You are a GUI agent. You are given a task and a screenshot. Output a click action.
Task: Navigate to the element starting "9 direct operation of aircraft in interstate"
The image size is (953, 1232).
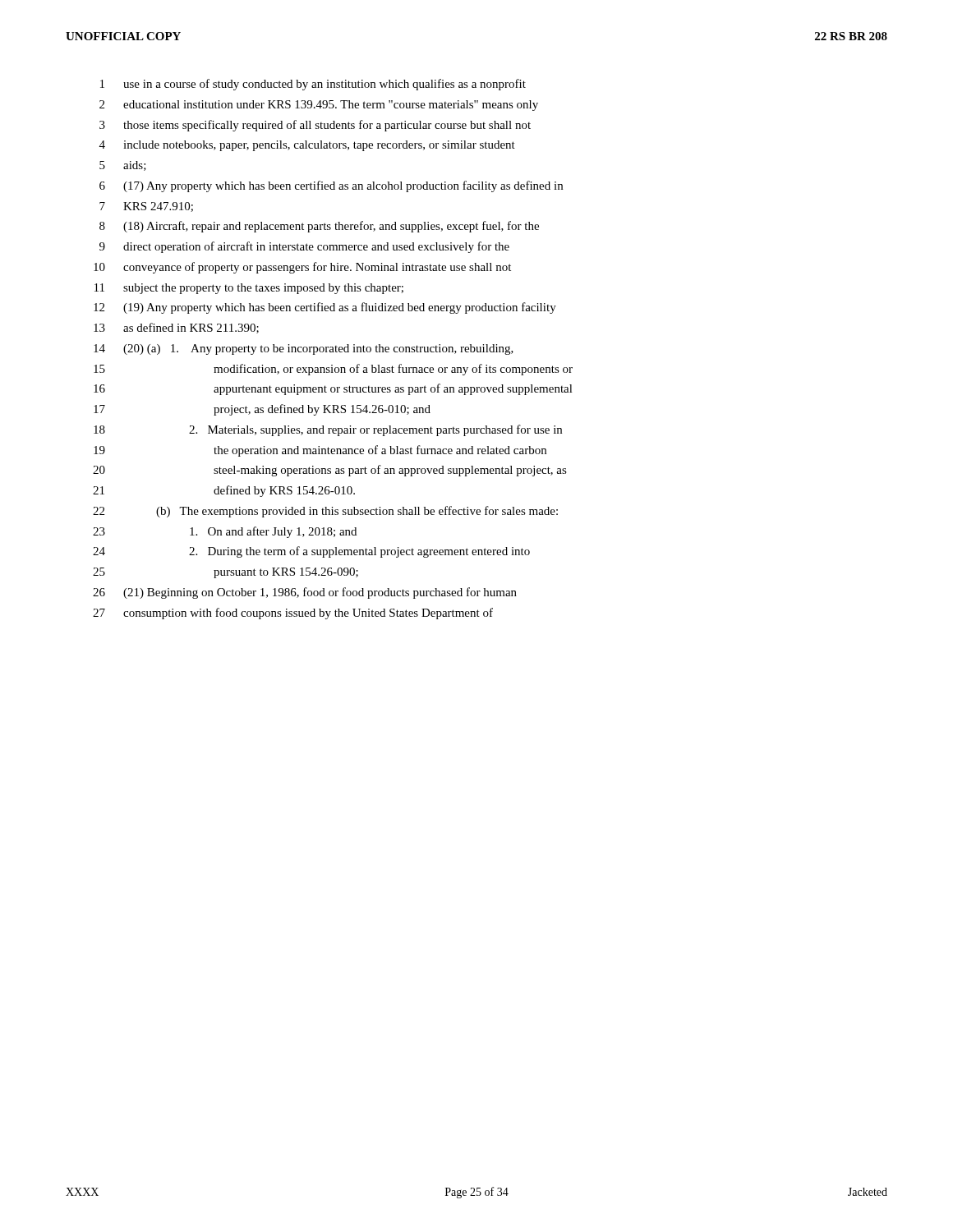(476, 247)
